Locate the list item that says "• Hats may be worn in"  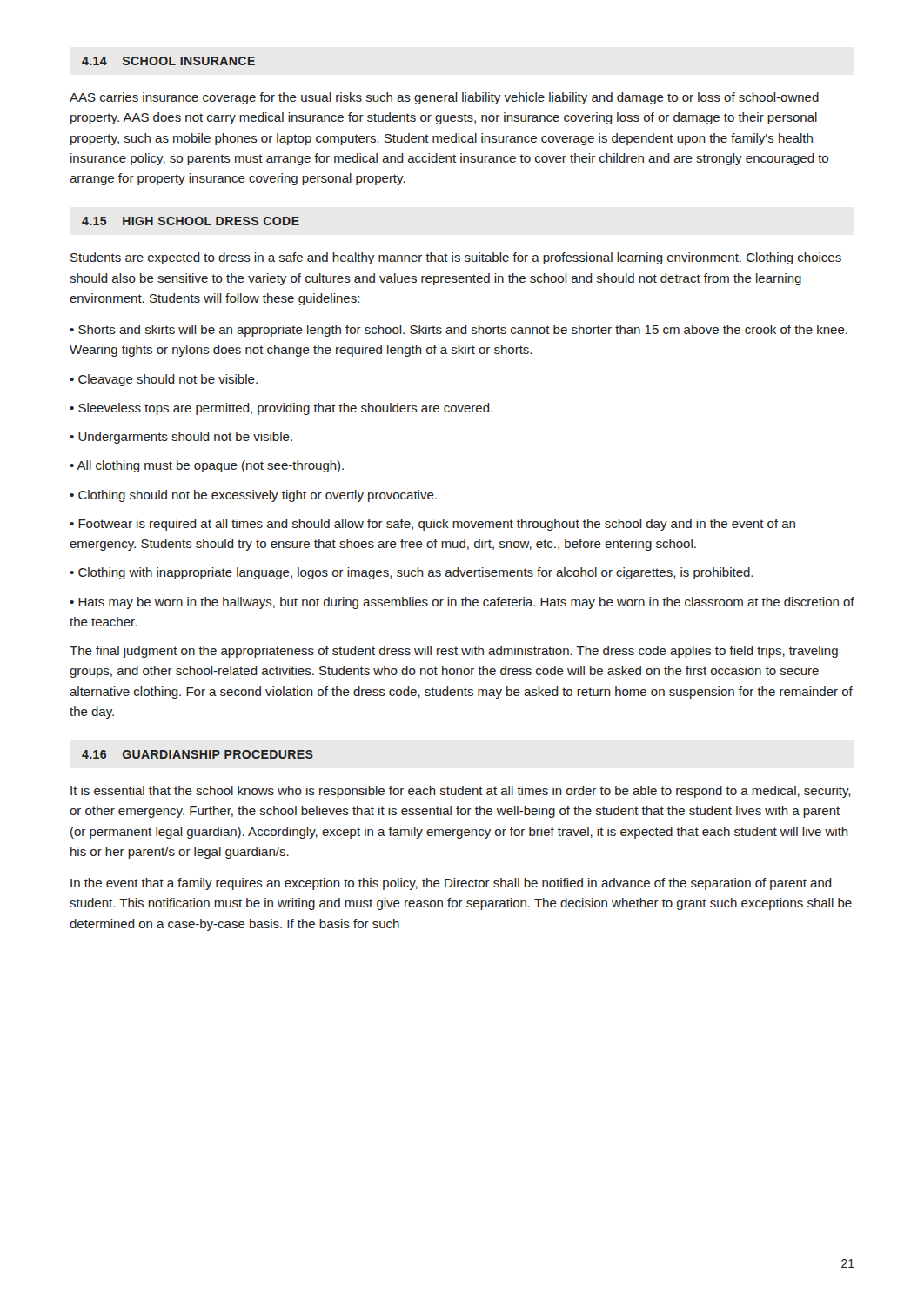[x=462, y=611]
